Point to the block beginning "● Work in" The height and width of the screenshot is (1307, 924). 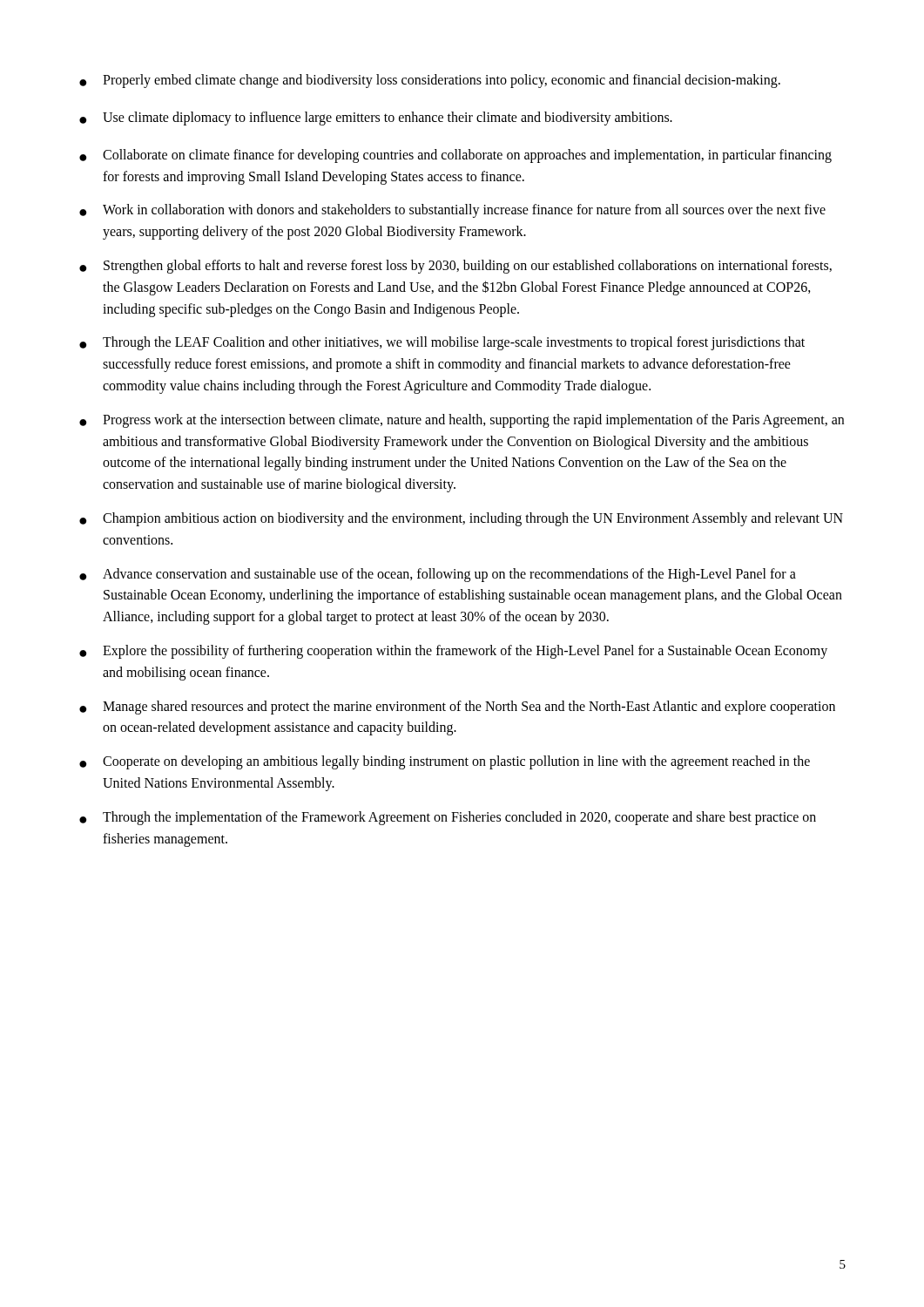pos(462,221)
